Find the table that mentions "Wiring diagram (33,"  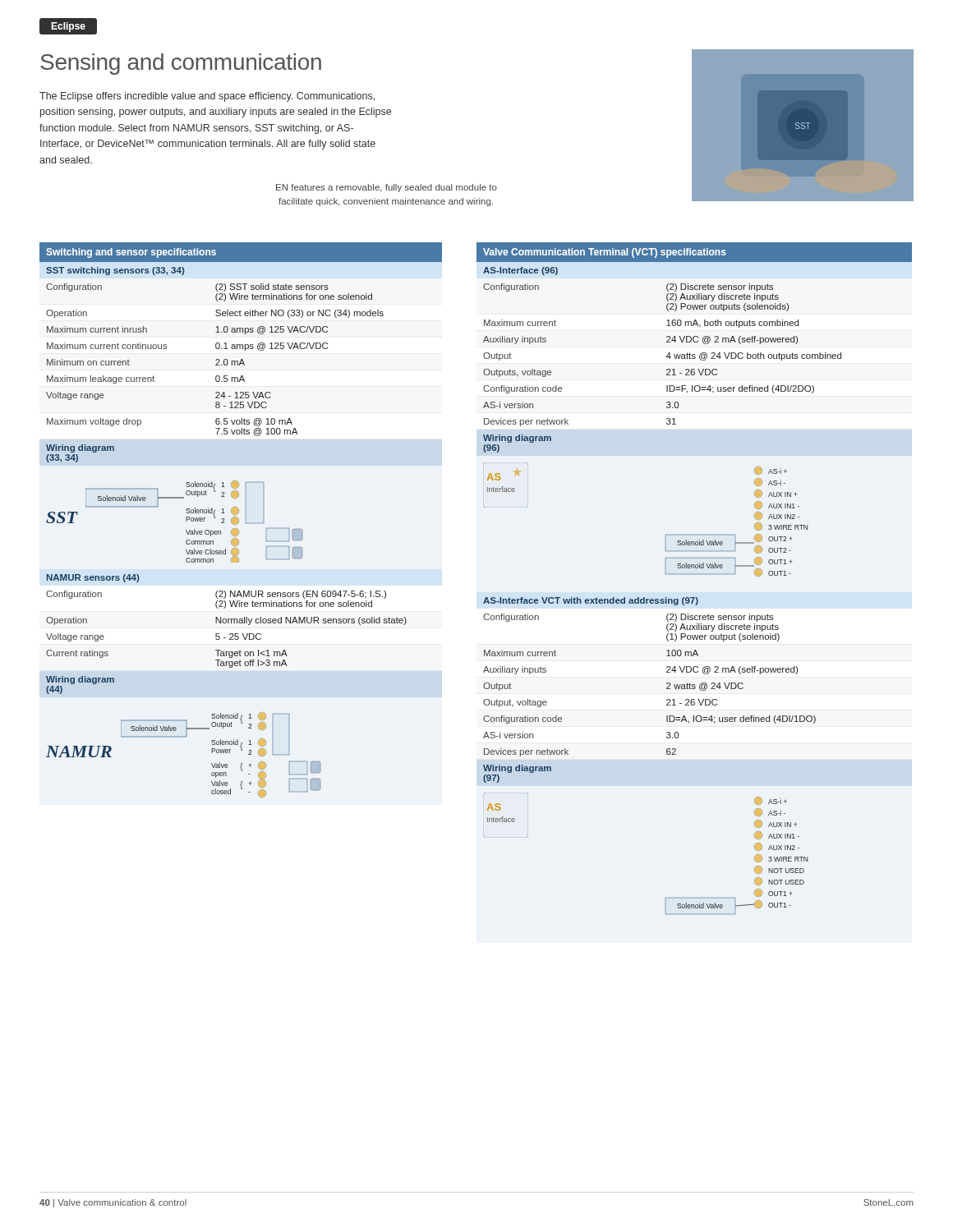pyautogui.click(x=241, y=524)
